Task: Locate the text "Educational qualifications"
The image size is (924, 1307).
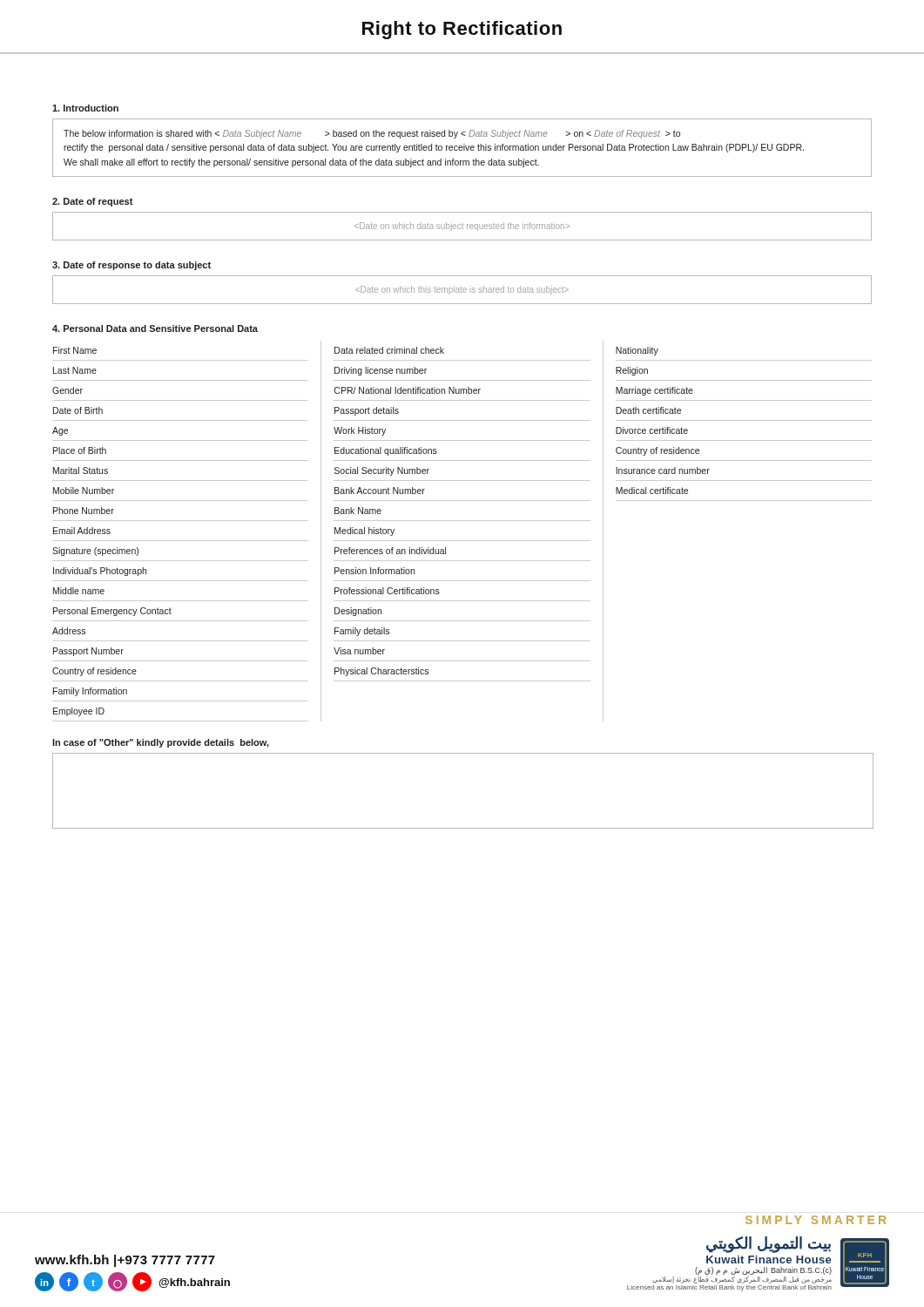Action: click(x=385, y=450)
